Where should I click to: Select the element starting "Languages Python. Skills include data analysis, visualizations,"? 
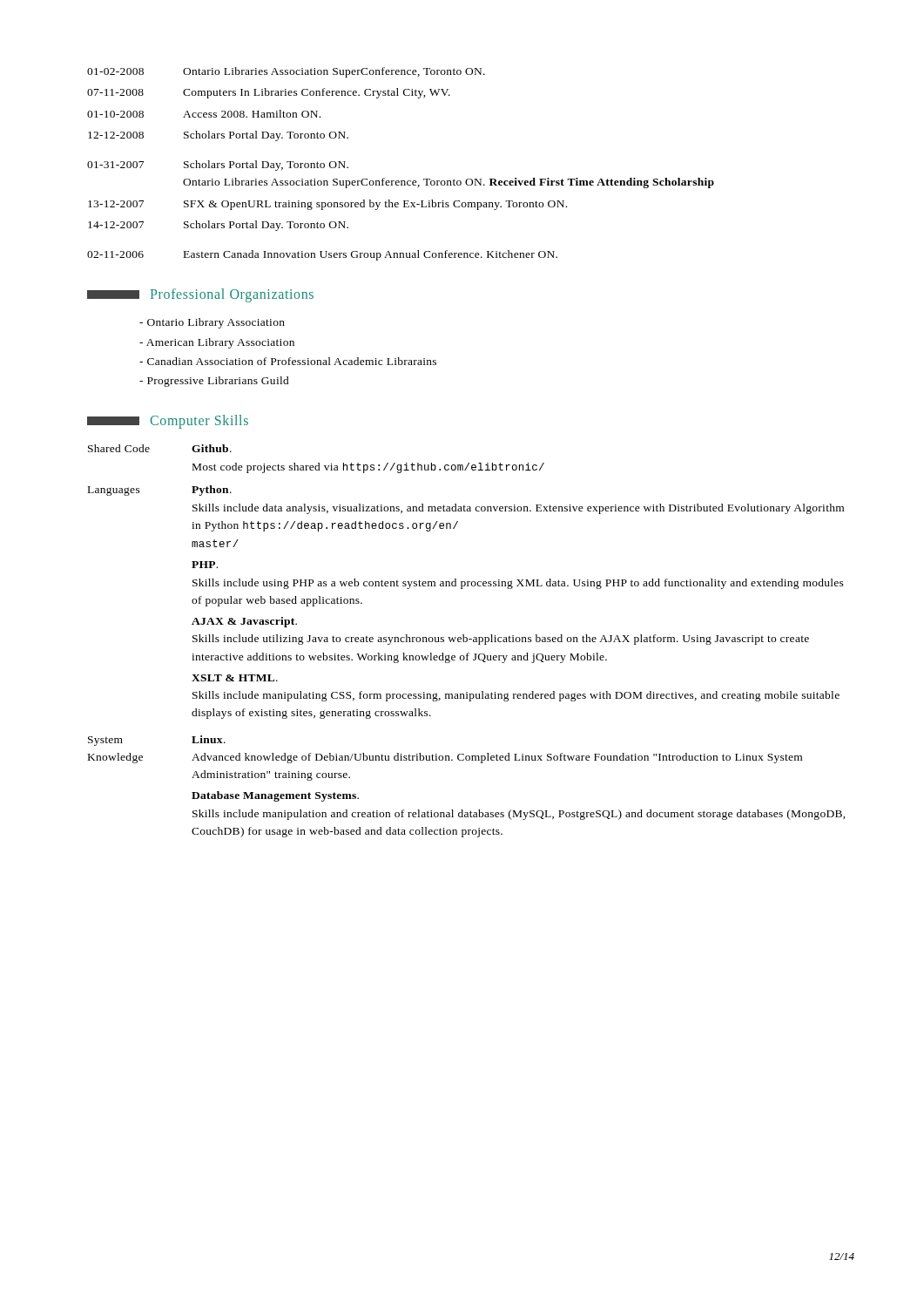tap(111, 490)
